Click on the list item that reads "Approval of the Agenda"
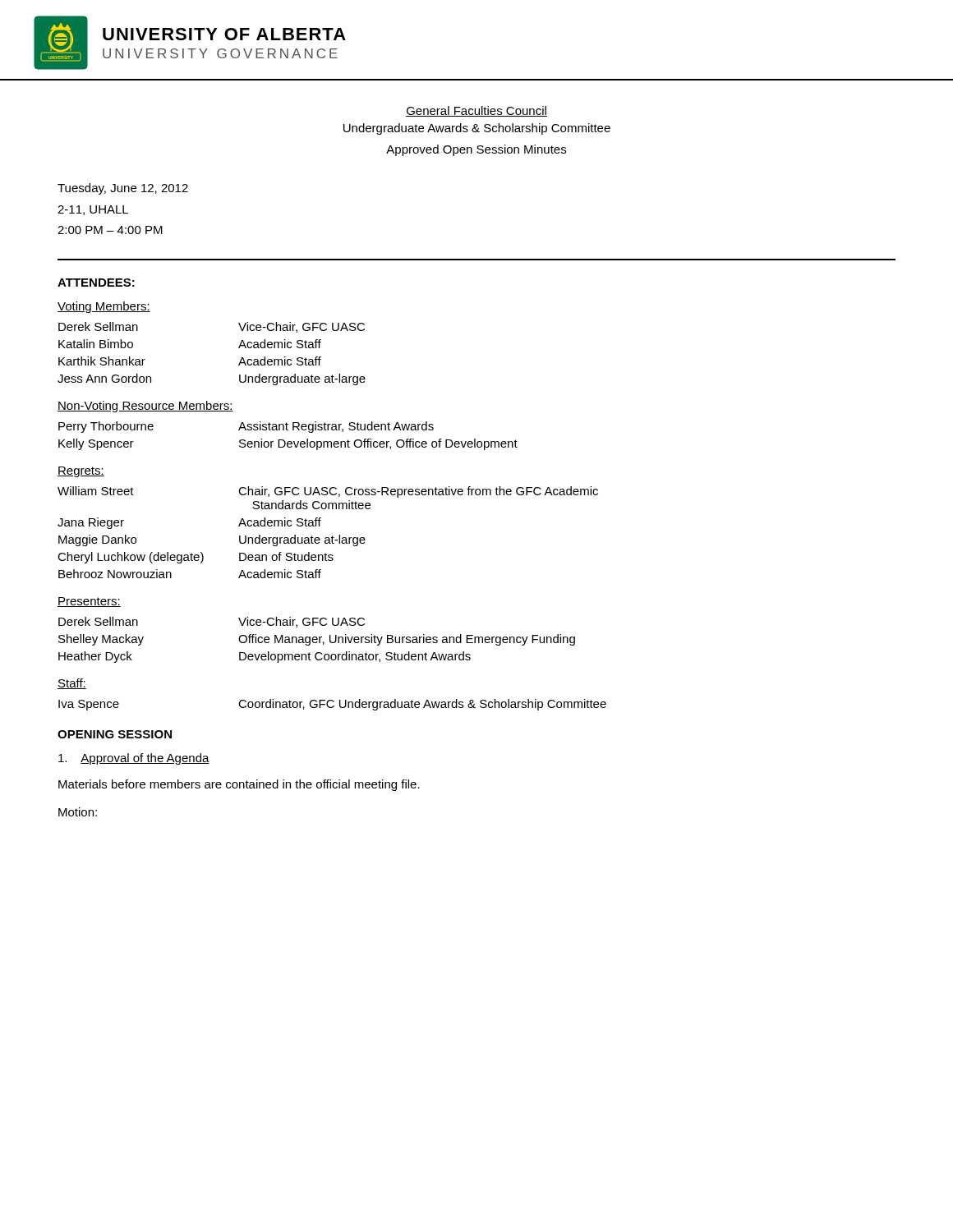953x1232 pixels. (x=133, y=757)
